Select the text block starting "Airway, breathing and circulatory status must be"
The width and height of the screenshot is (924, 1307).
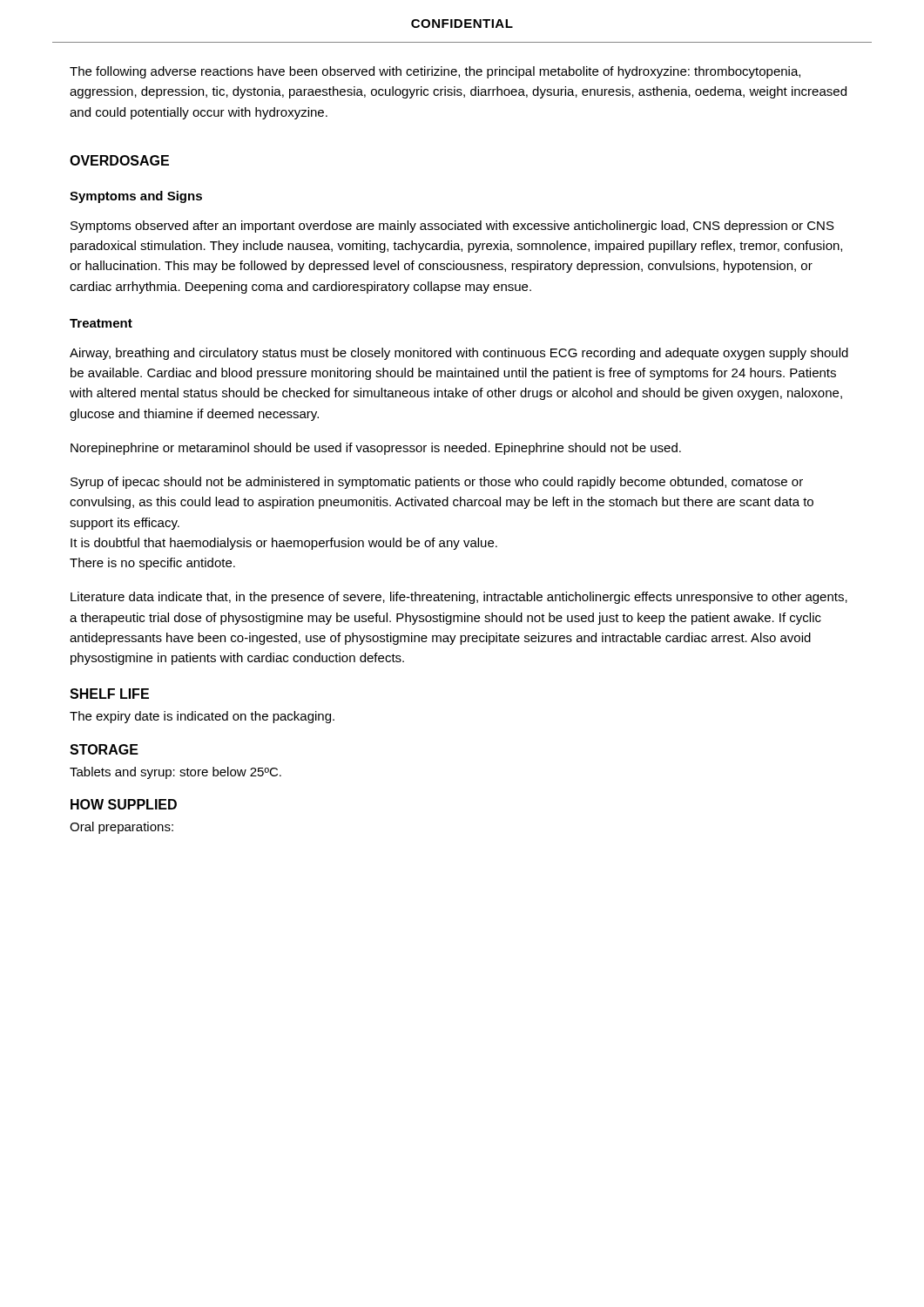pos(459,383)
